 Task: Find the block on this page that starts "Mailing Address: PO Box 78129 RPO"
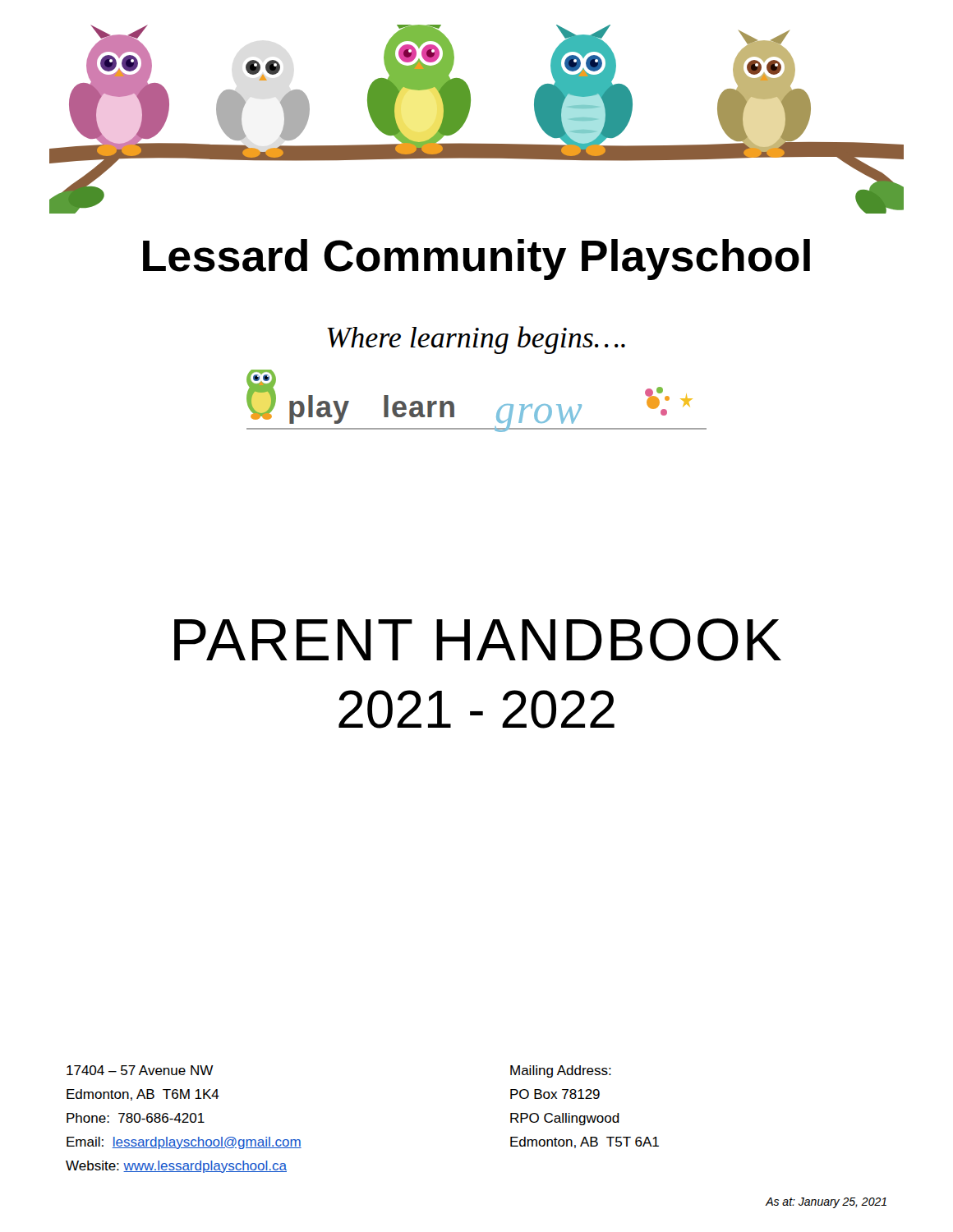tap(584, 1106)
